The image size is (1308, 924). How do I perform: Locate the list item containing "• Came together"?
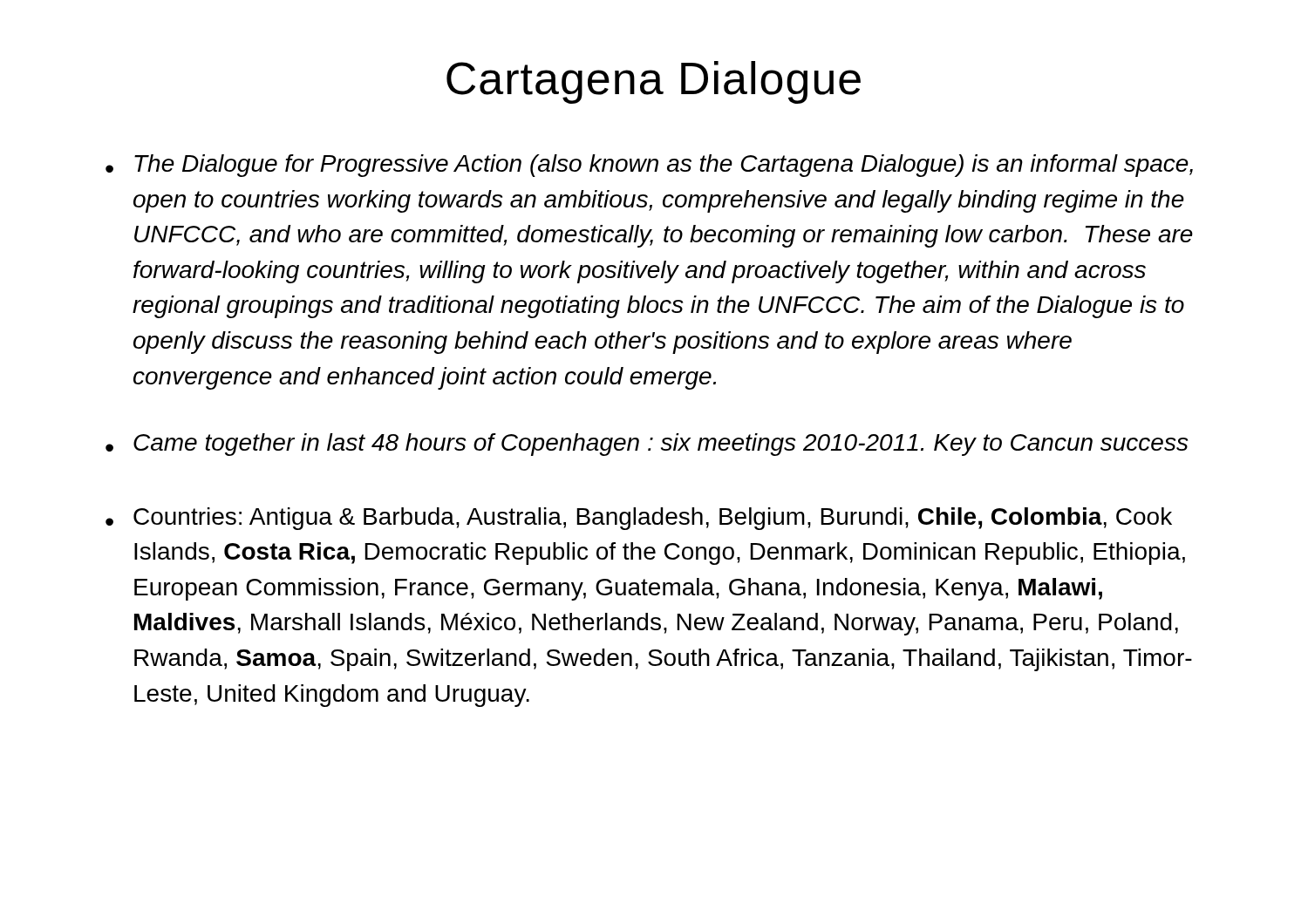click(654, 447)
